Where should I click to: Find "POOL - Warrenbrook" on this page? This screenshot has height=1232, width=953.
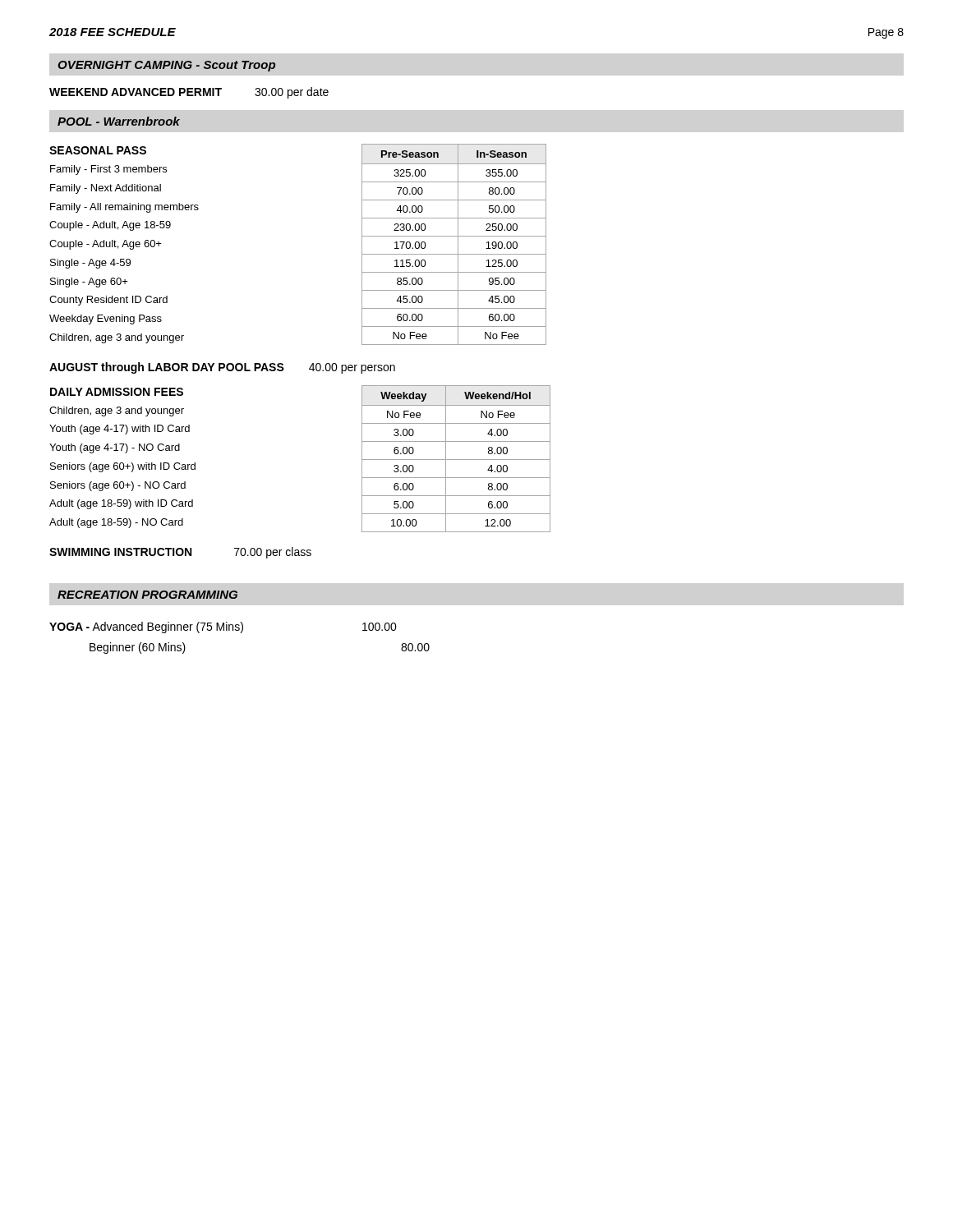coord(119,121)
